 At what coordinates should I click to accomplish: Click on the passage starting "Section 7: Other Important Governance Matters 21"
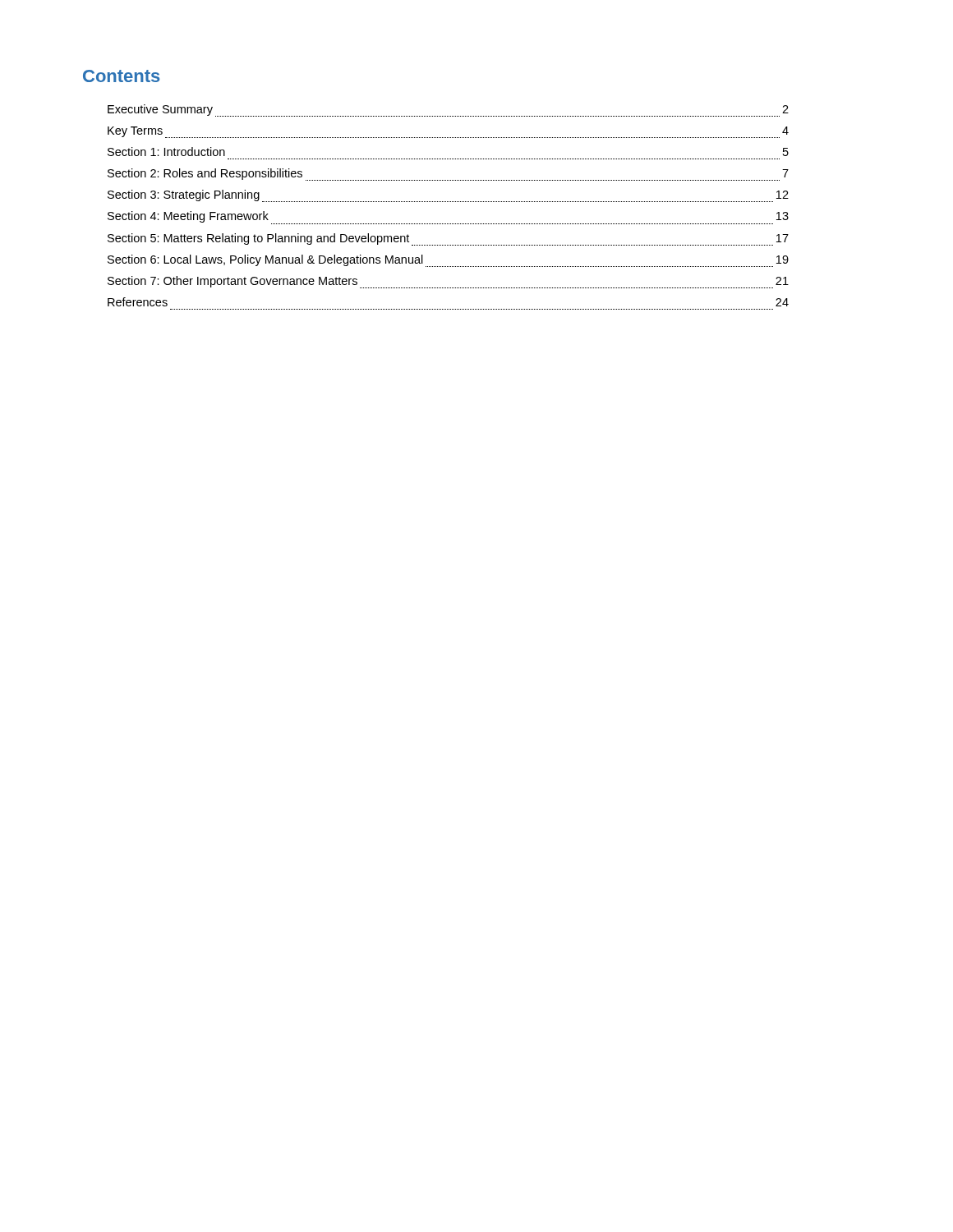pyautogui.click(x=448, y=281)
